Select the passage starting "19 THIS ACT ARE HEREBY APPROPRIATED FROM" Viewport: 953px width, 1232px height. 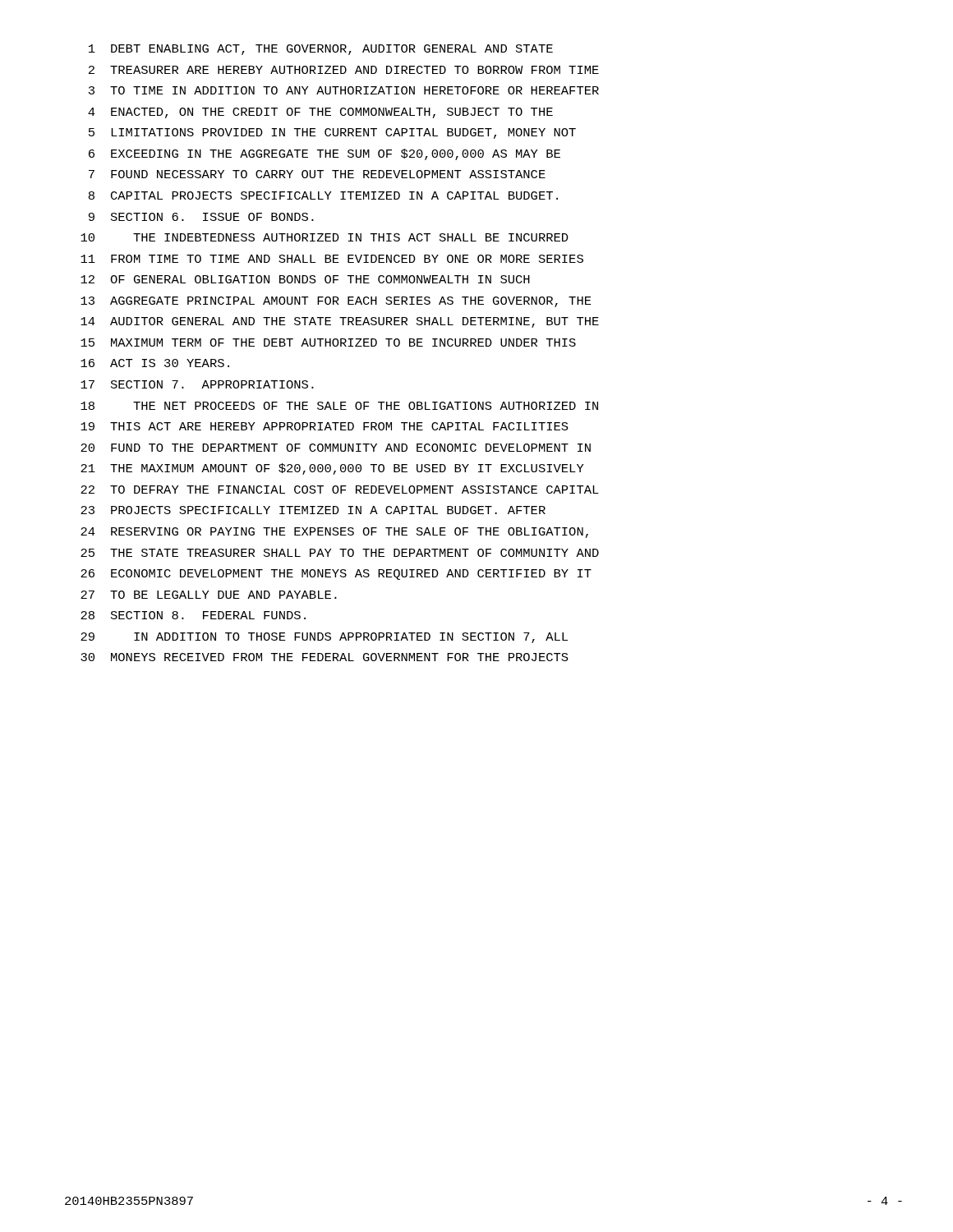click(316, 428)
